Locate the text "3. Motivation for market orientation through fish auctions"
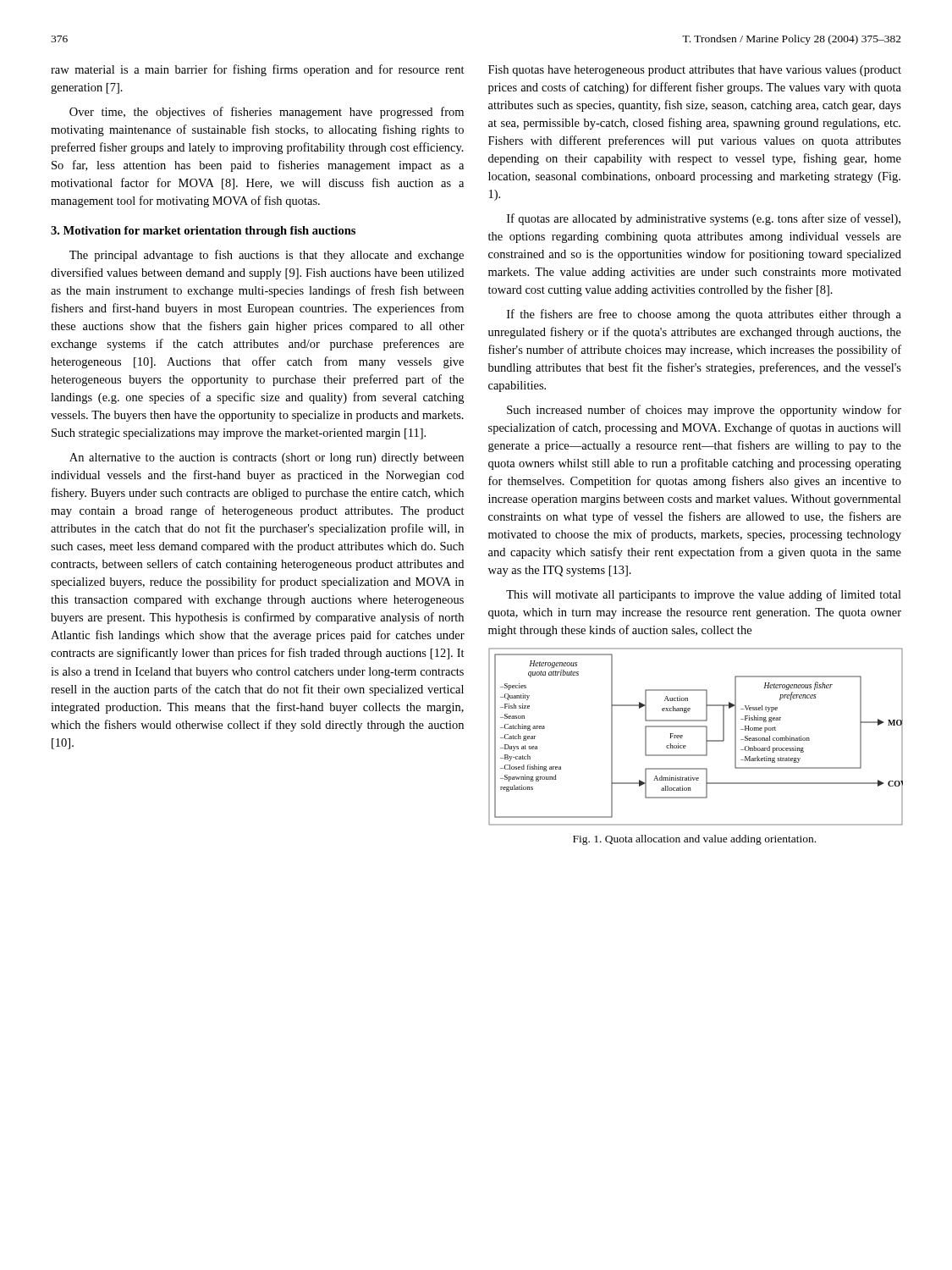 tap(203, 230)
